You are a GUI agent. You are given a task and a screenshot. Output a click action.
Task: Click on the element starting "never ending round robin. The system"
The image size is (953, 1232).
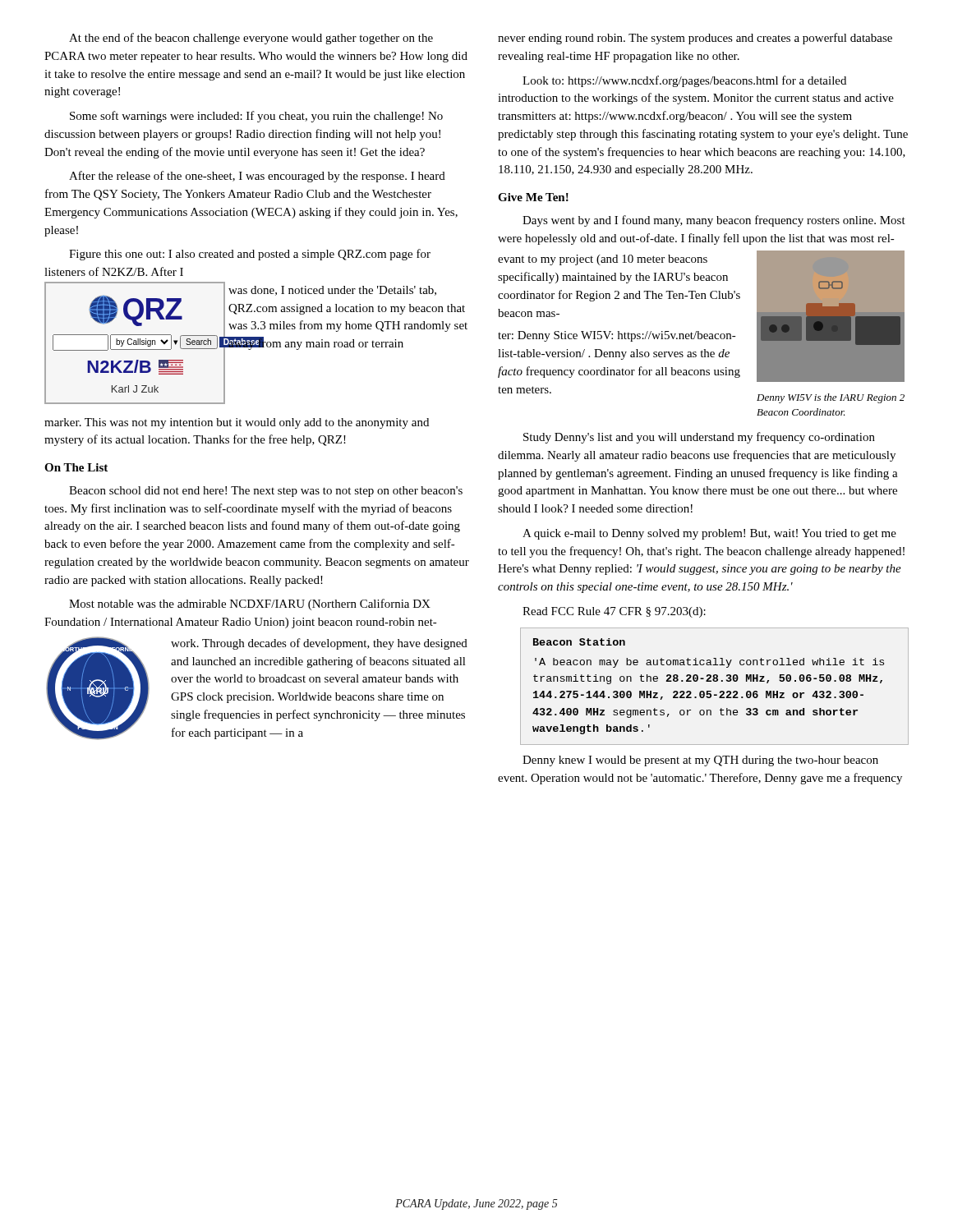click(703, 104)
